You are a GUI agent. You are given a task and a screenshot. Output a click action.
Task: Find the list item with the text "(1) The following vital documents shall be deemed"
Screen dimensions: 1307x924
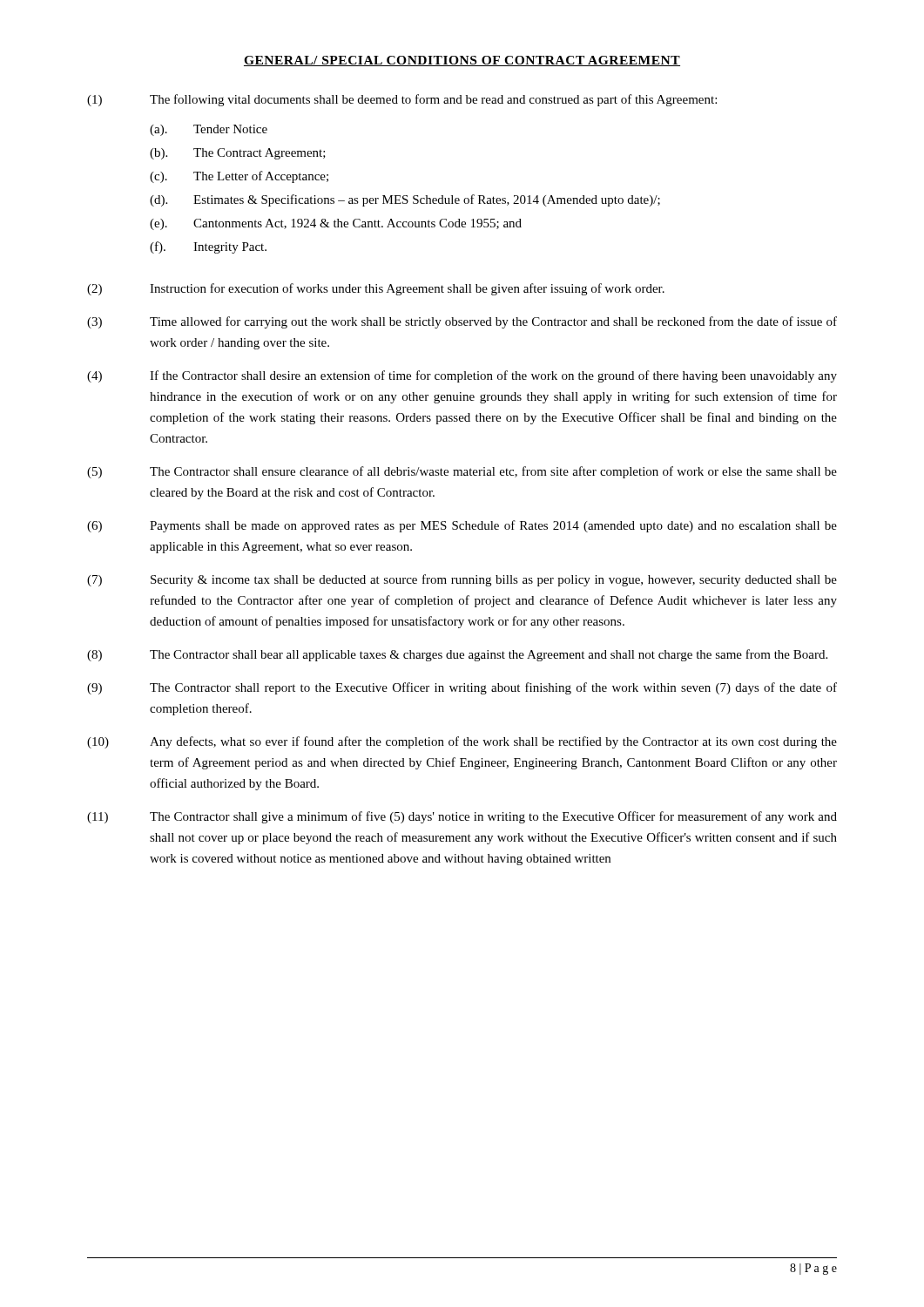coord(402,100)
